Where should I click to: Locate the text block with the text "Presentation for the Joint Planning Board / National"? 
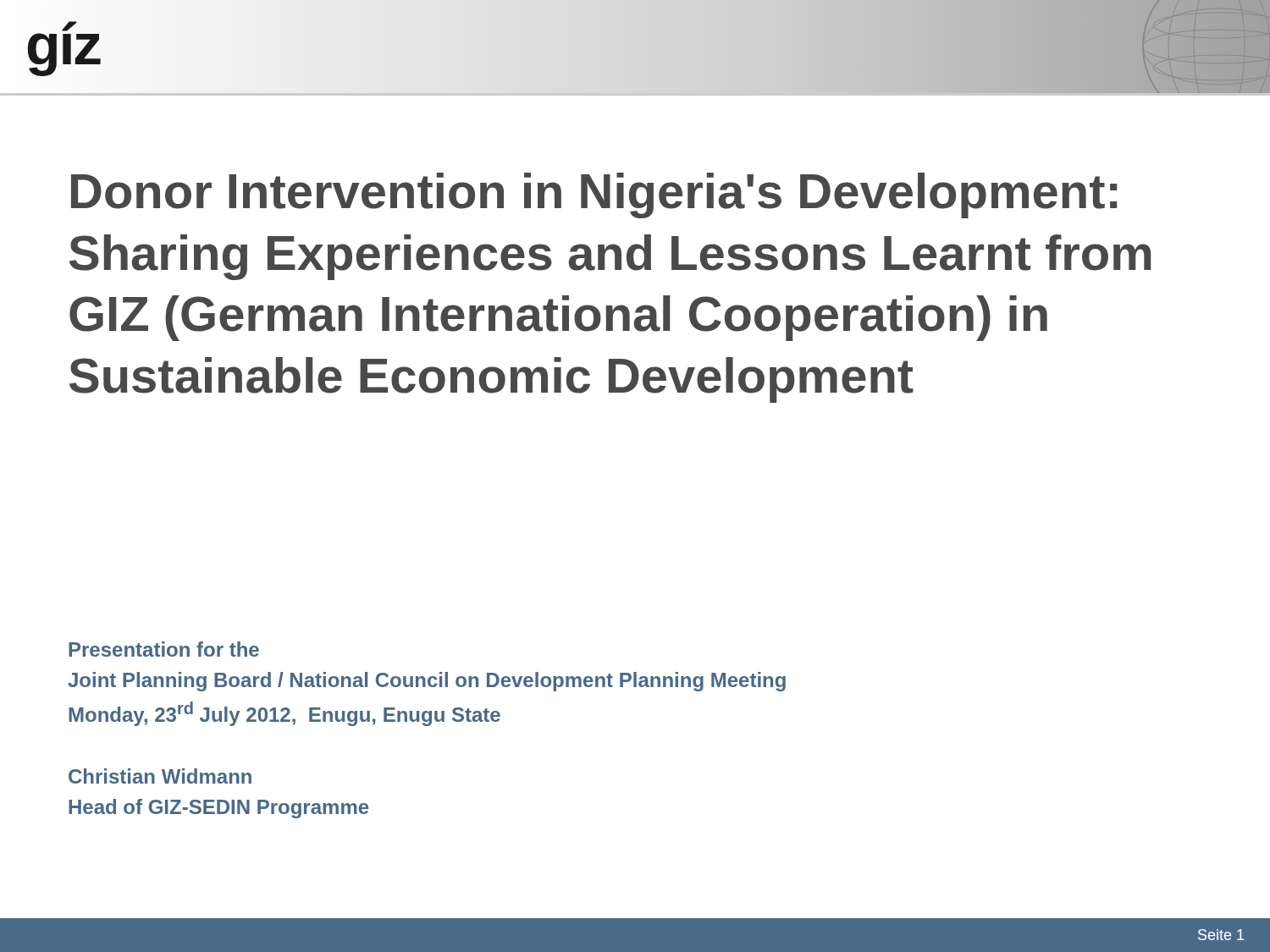click(618, 682)
